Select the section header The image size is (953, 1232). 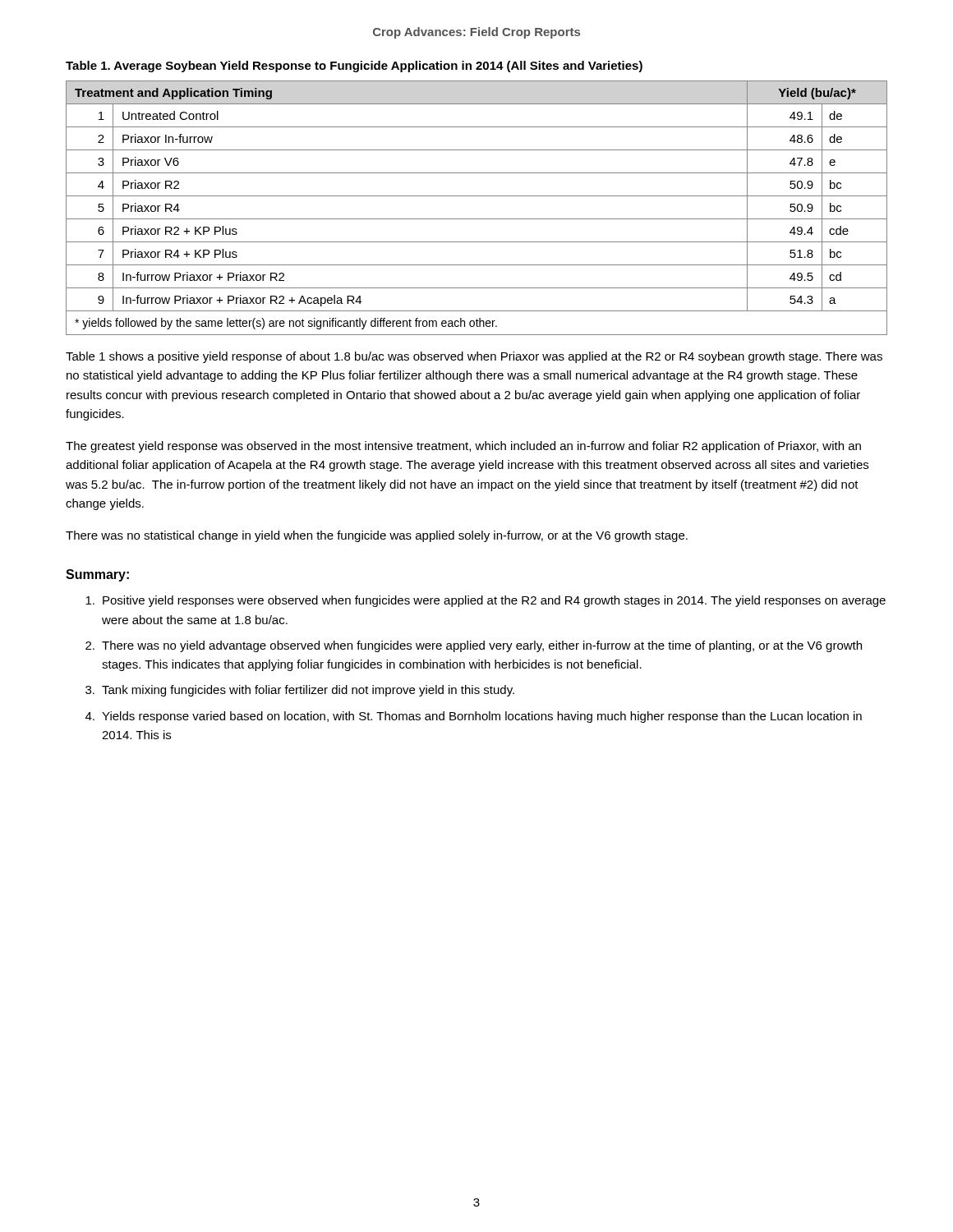(x=98, y=575)
